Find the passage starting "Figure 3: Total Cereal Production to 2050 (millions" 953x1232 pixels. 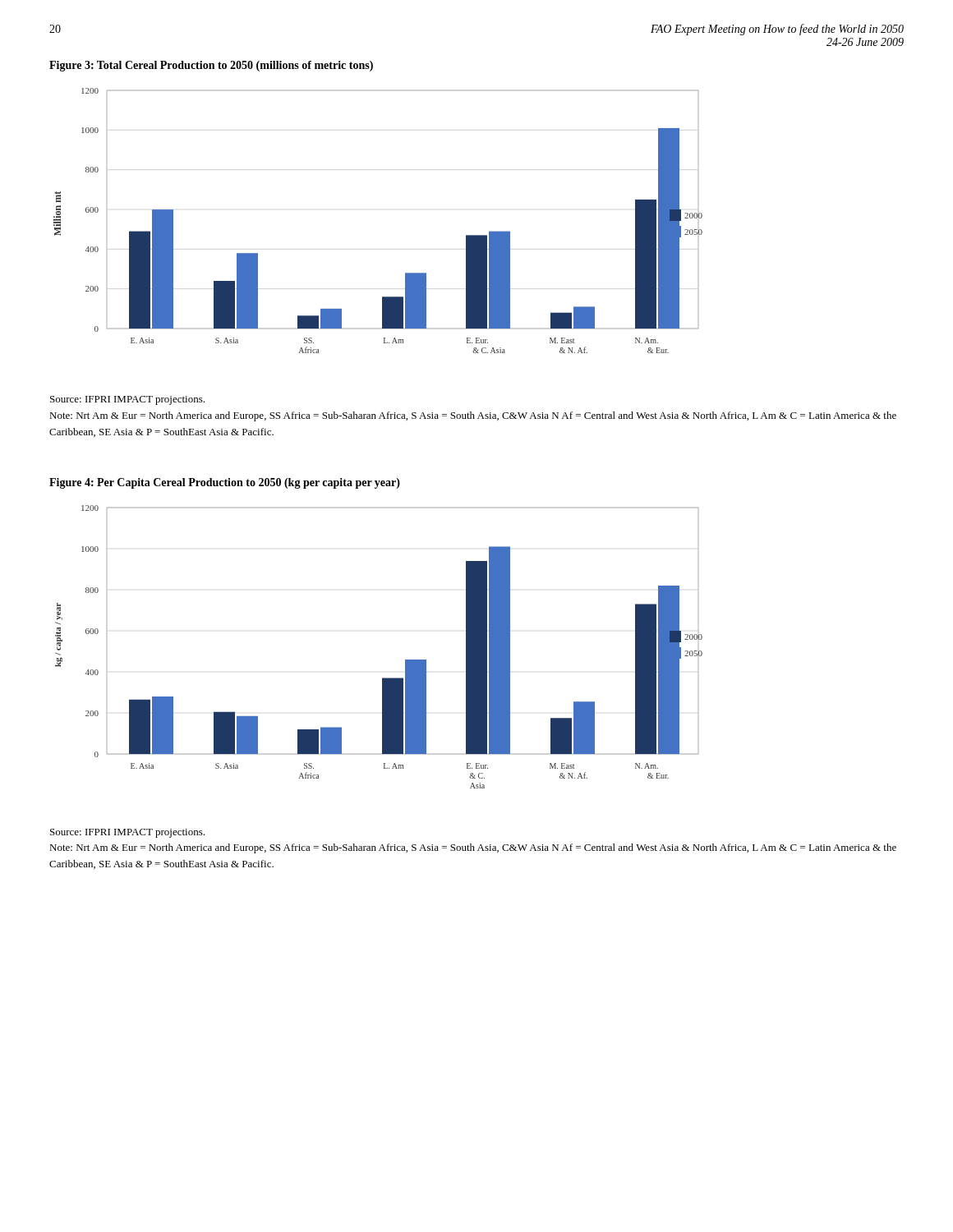(x=211, y=65)
